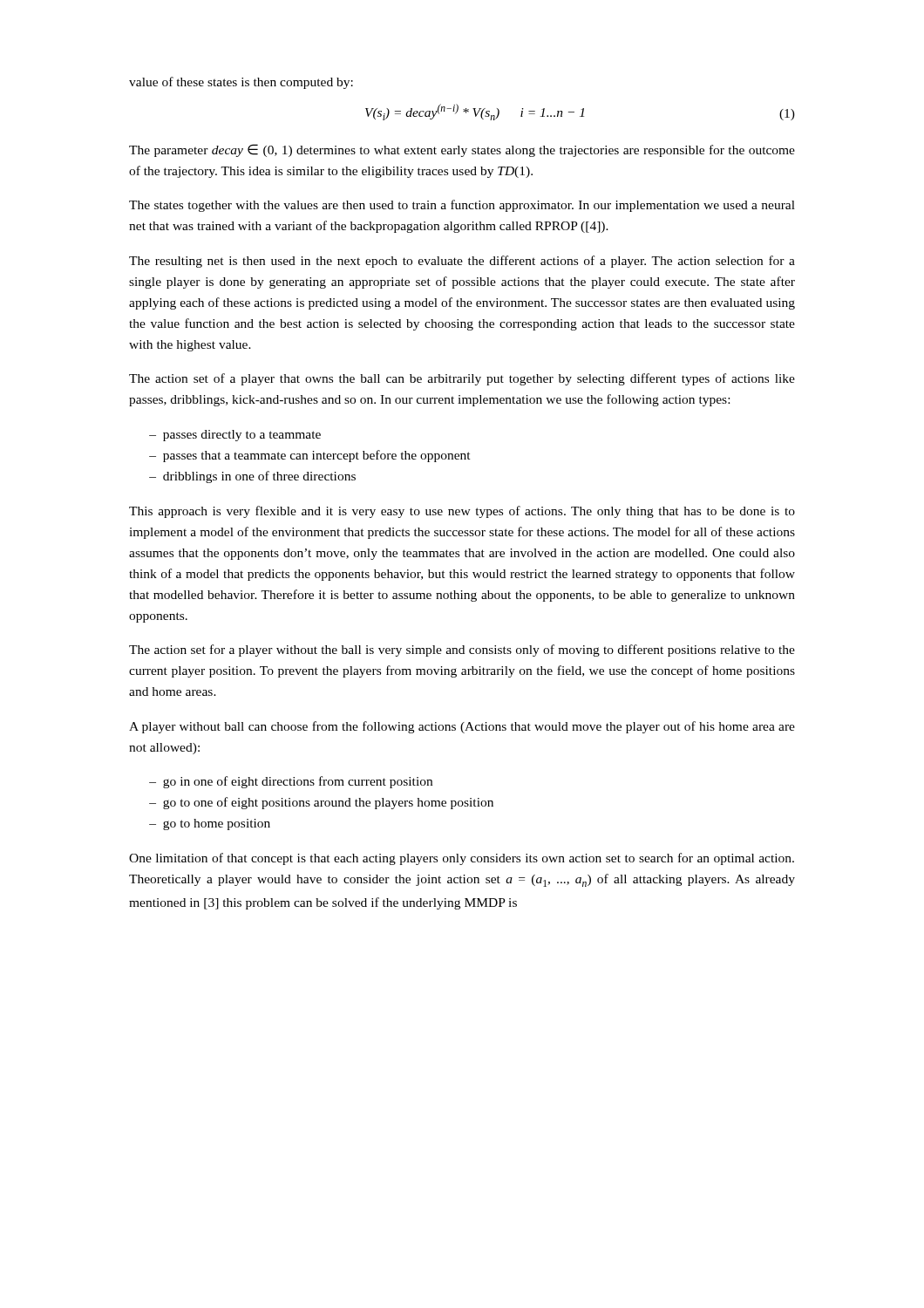Locate the element starting "– go in one of eight directions"
This screenshot has width=924, height=1308.
click(x=291, y=782)
